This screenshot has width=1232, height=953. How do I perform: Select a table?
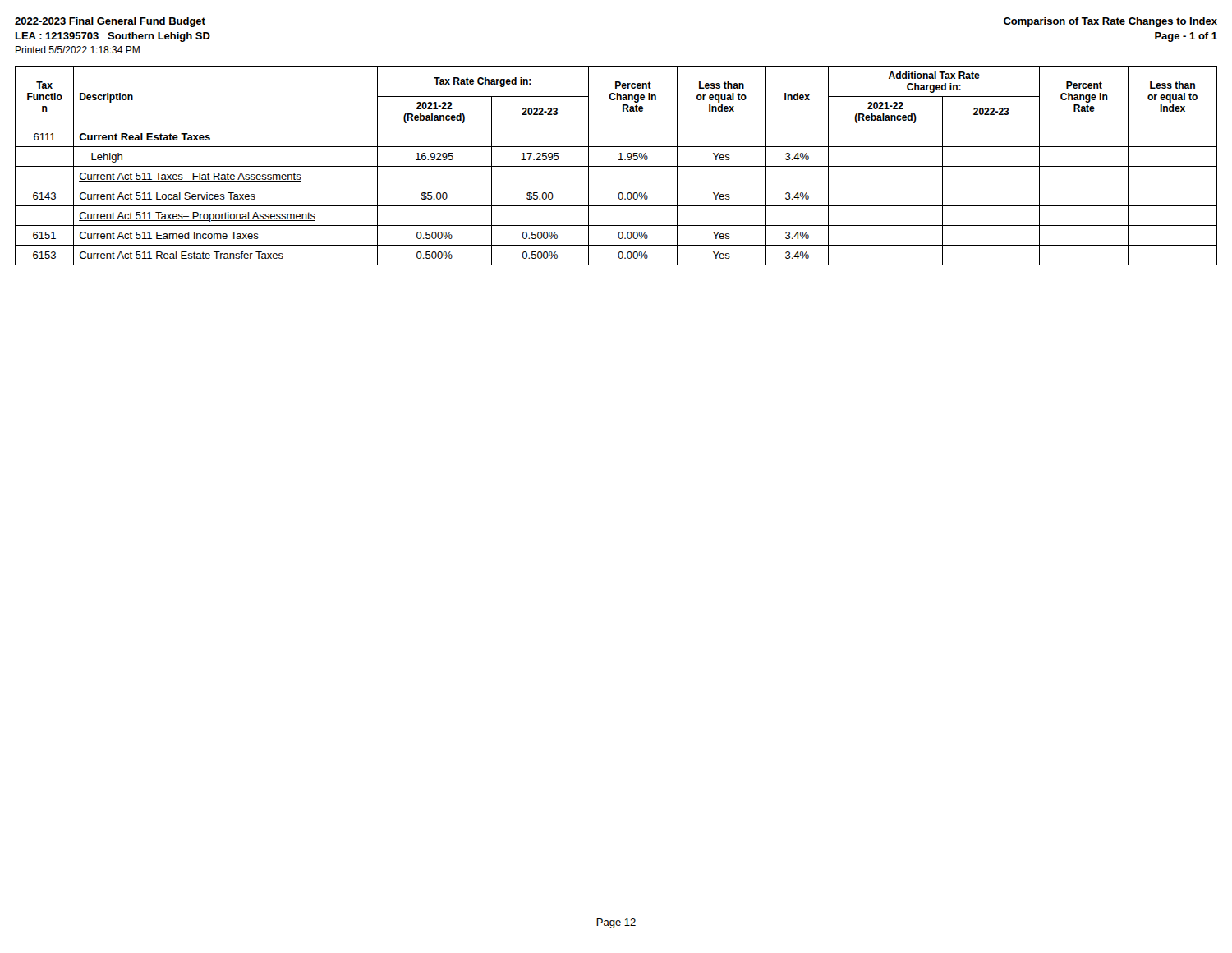pos(616,166)
